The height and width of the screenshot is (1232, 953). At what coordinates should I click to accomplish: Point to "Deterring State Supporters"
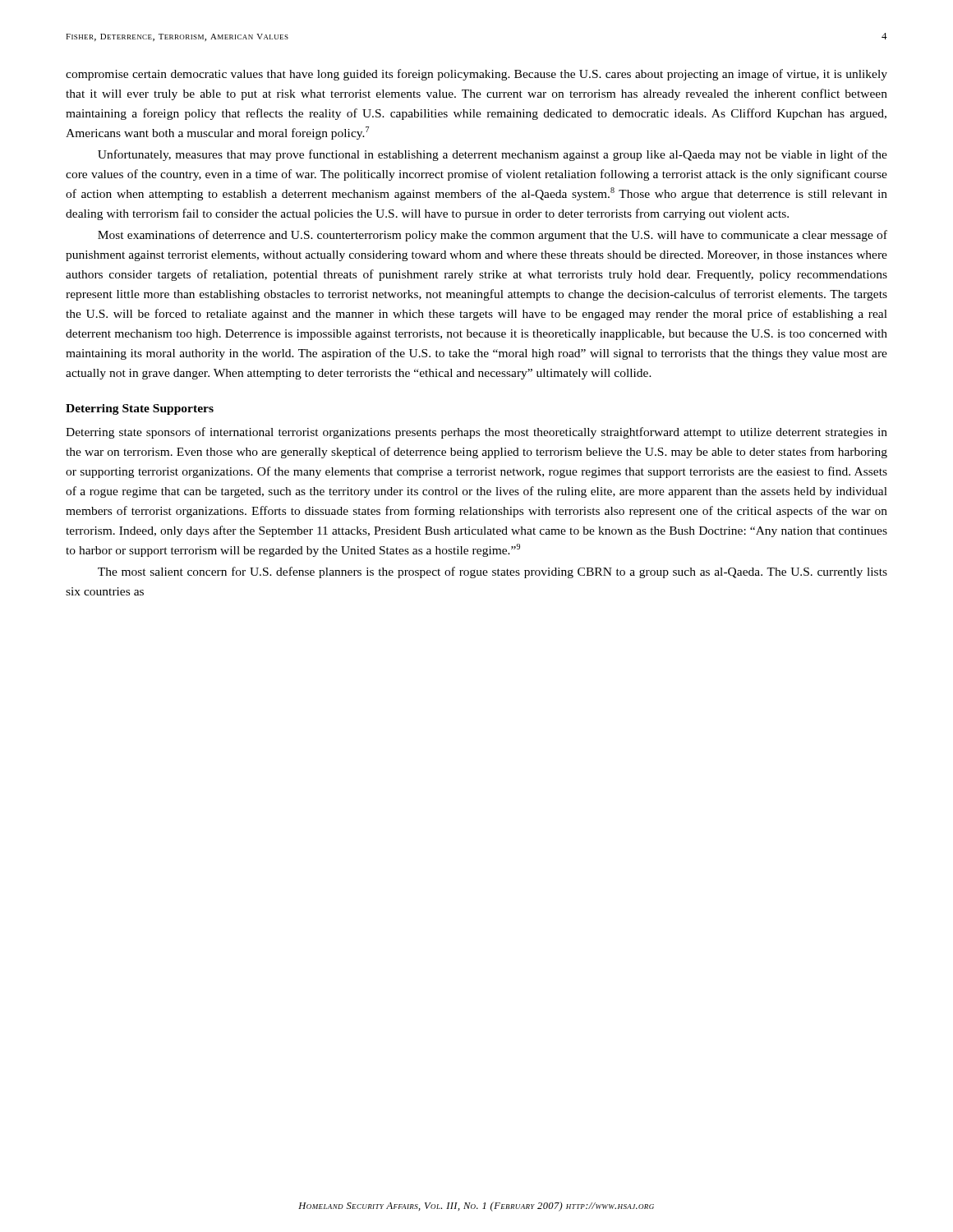[140, 408]
